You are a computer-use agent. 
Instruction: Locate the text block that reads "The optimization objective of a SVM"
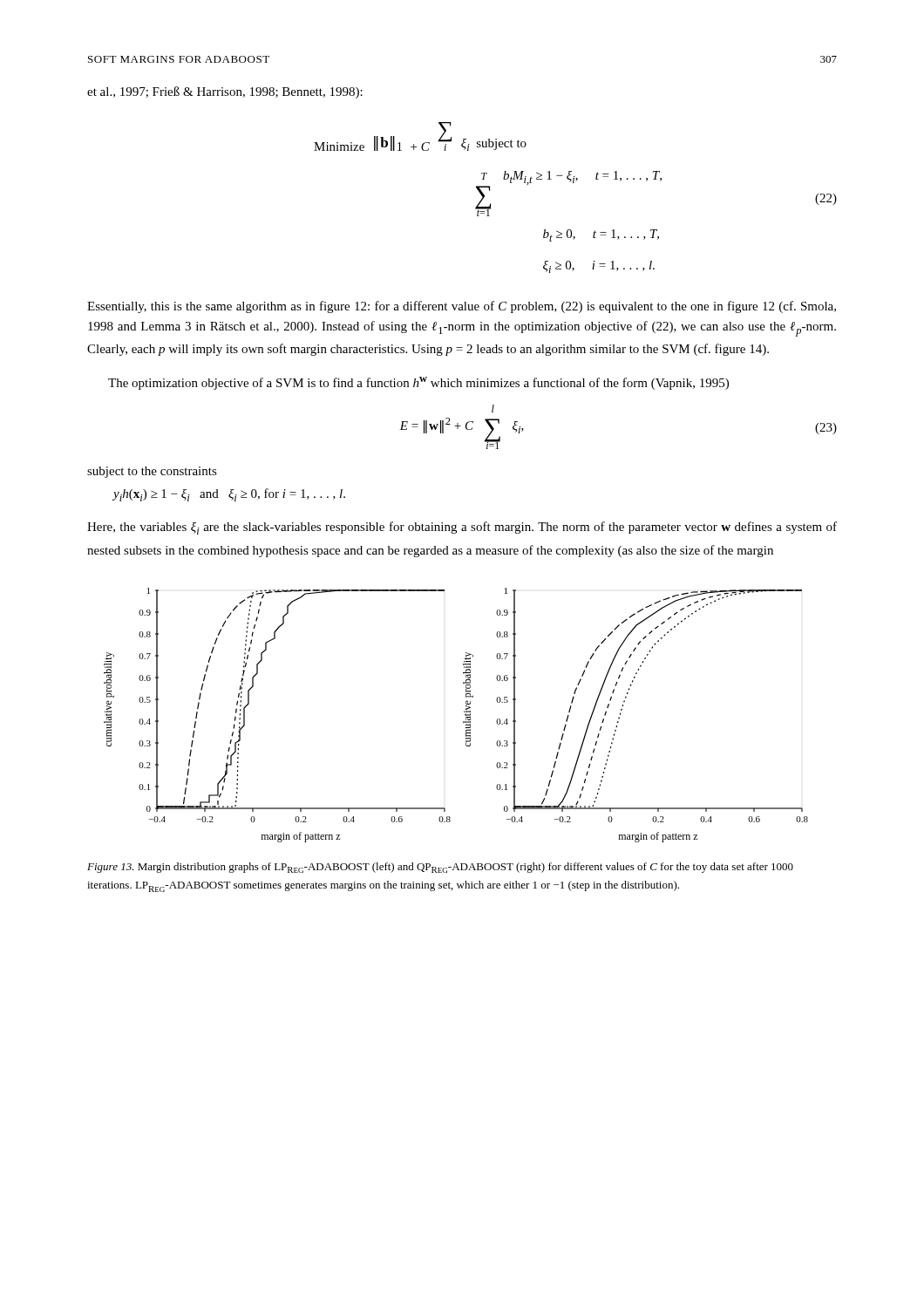462,382
